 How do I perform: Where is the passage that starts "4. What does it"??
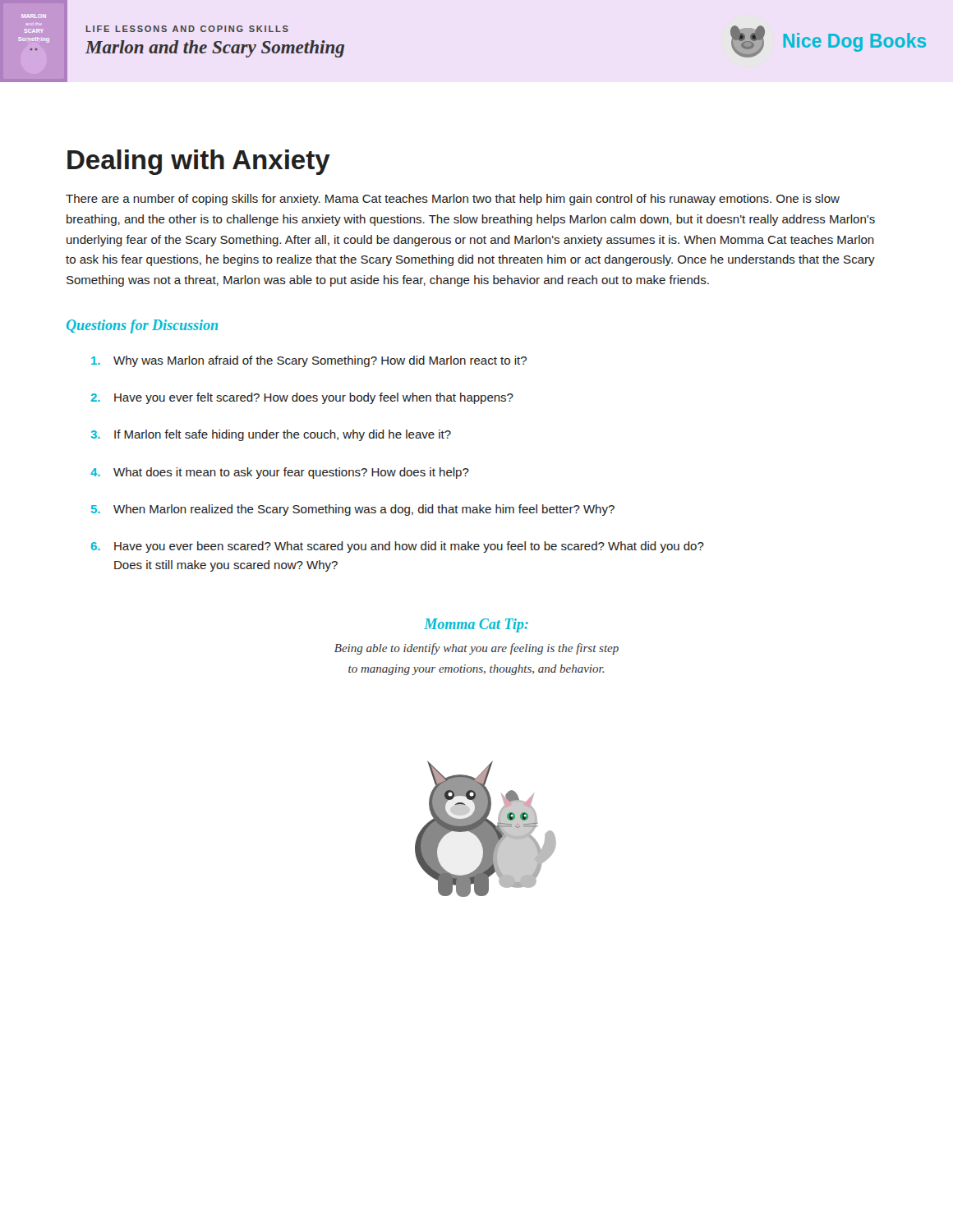[x=280, y=472]
